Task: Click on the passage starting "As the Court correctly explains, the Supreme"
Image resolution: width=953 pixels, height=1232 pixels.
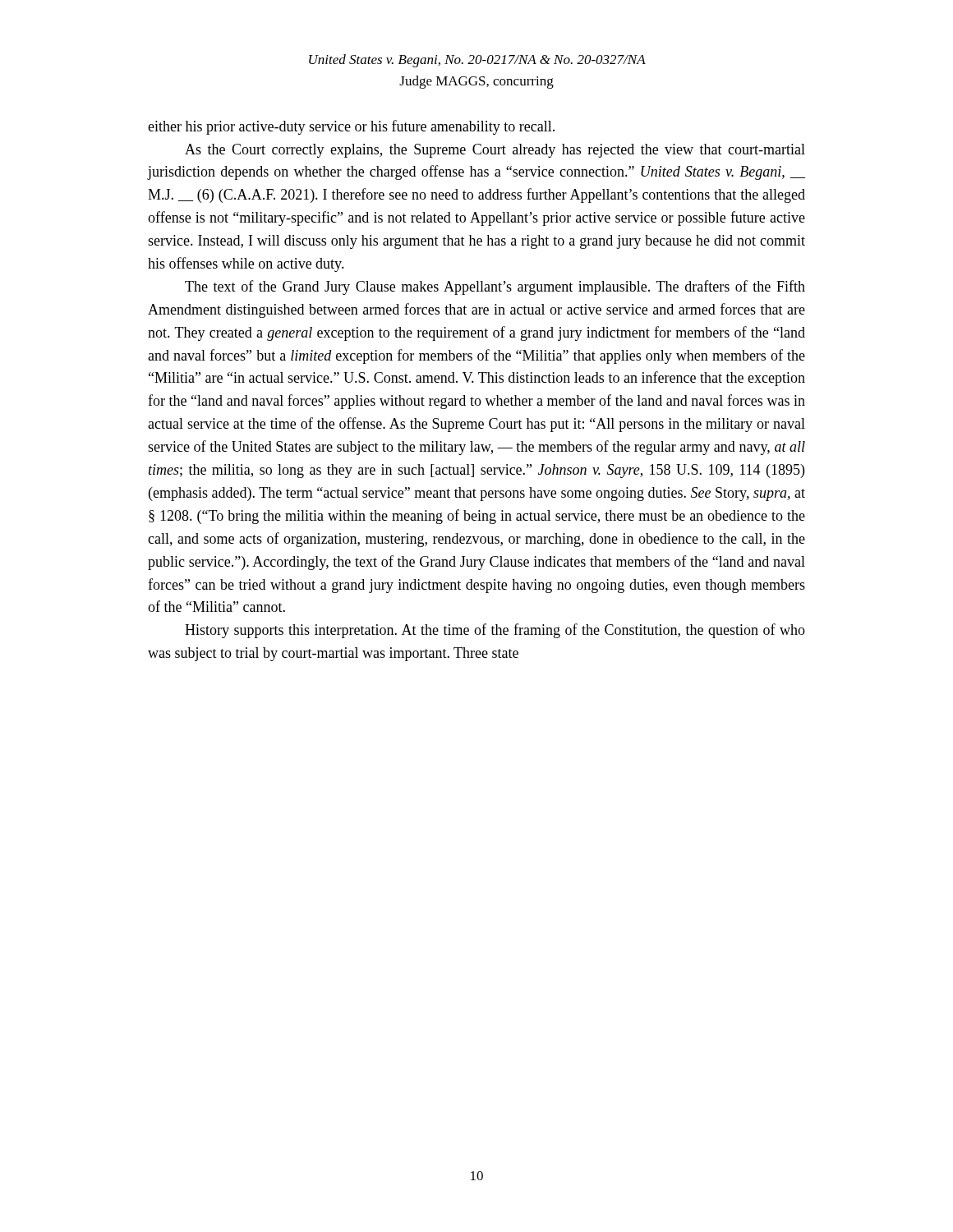Action: coord(476,207)
